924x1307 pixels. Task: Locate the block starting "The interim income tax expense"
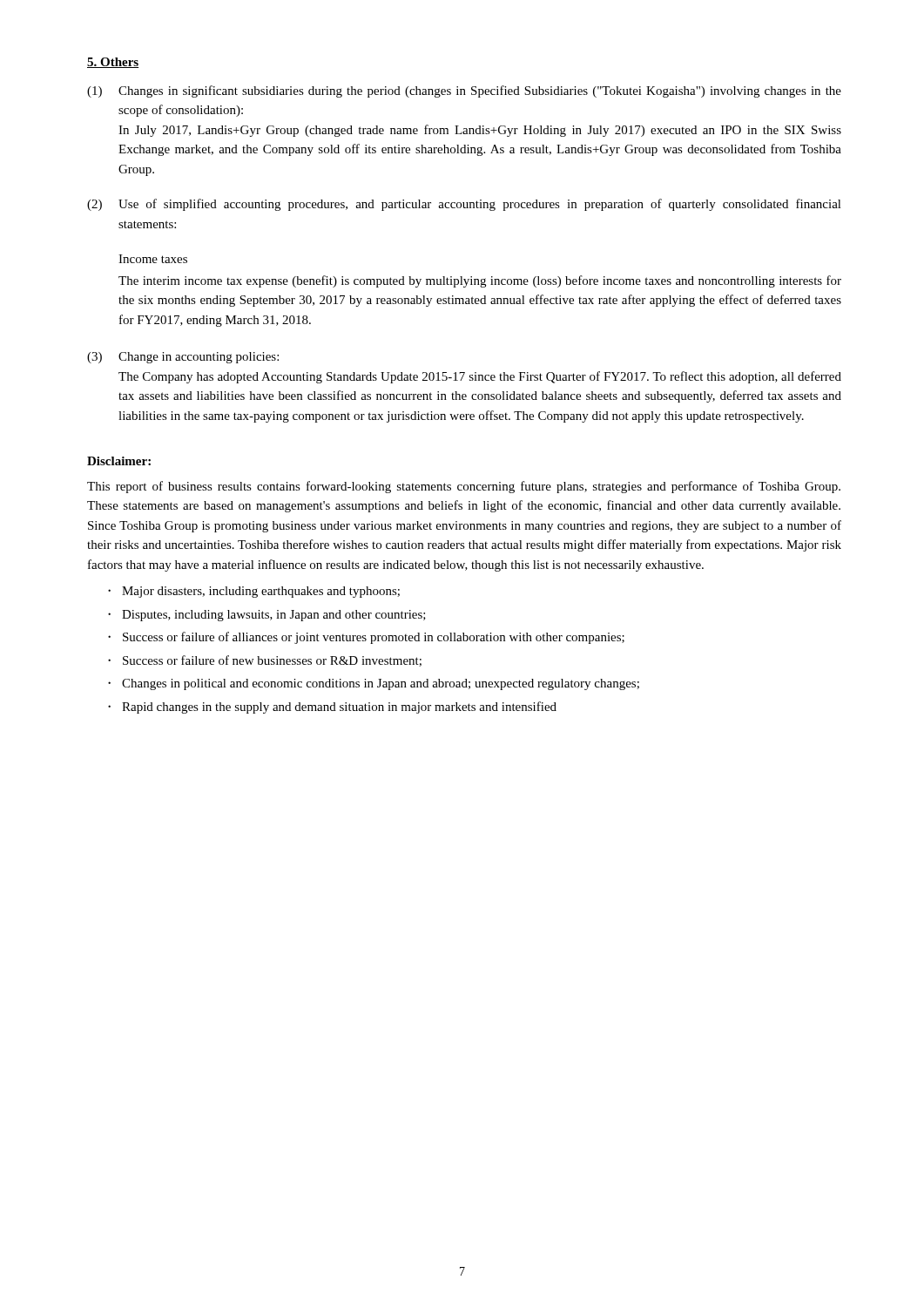tap(480, 300)
